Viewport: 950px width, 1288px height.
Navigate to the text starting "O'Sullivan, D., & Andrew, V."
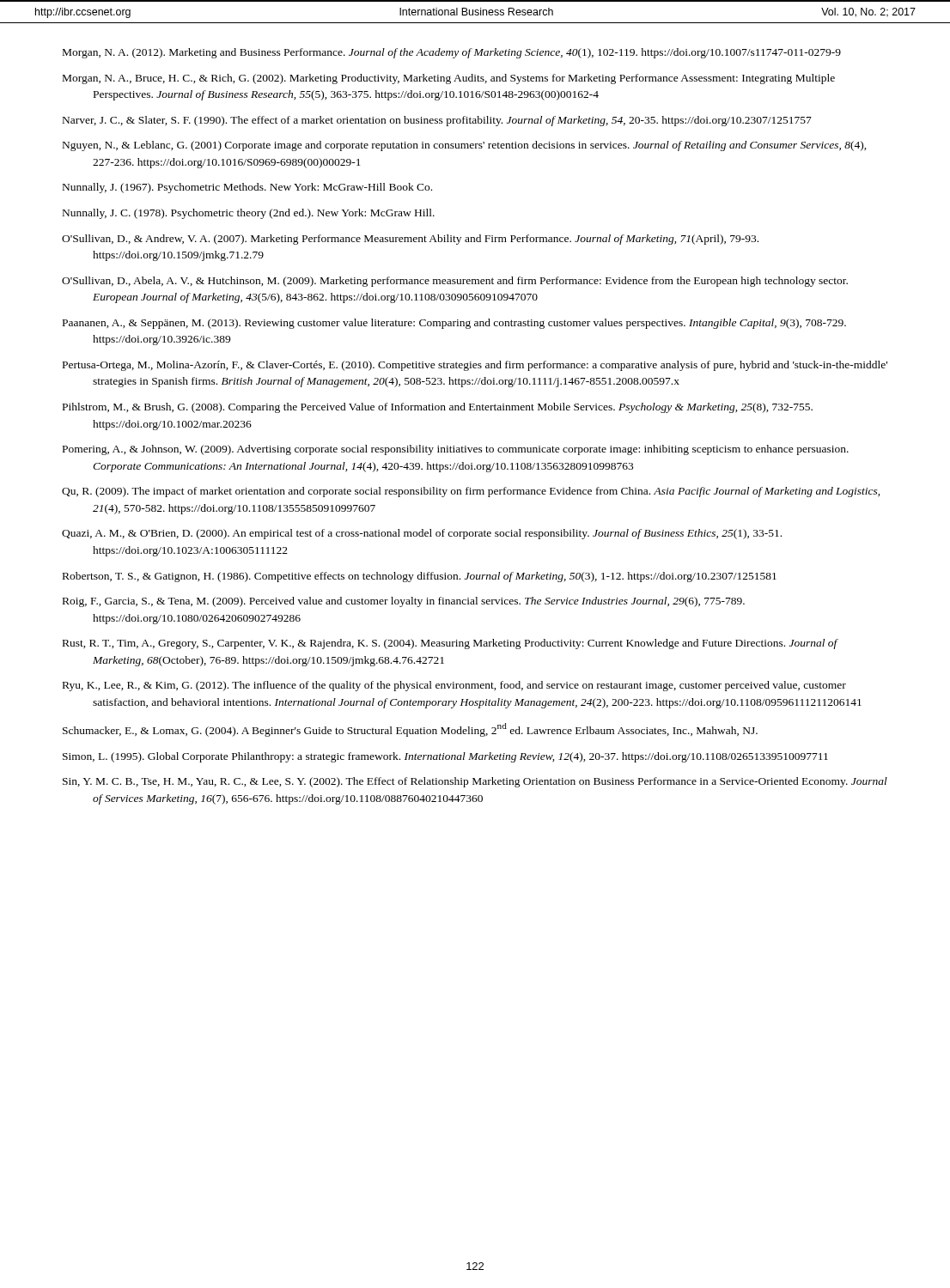click(411, 246)
